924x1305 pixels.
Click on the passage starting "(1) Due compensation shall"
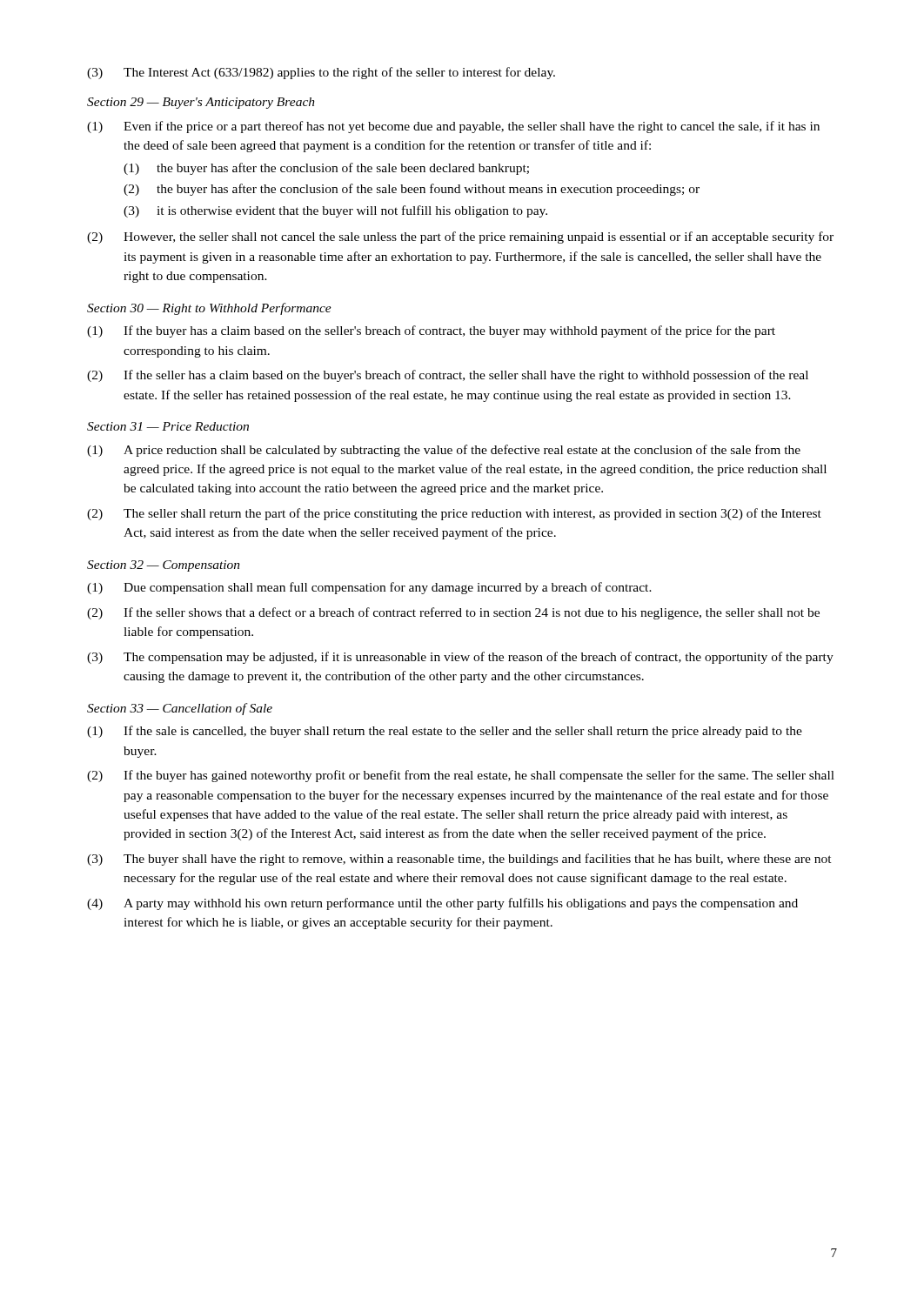click(462, 588)
